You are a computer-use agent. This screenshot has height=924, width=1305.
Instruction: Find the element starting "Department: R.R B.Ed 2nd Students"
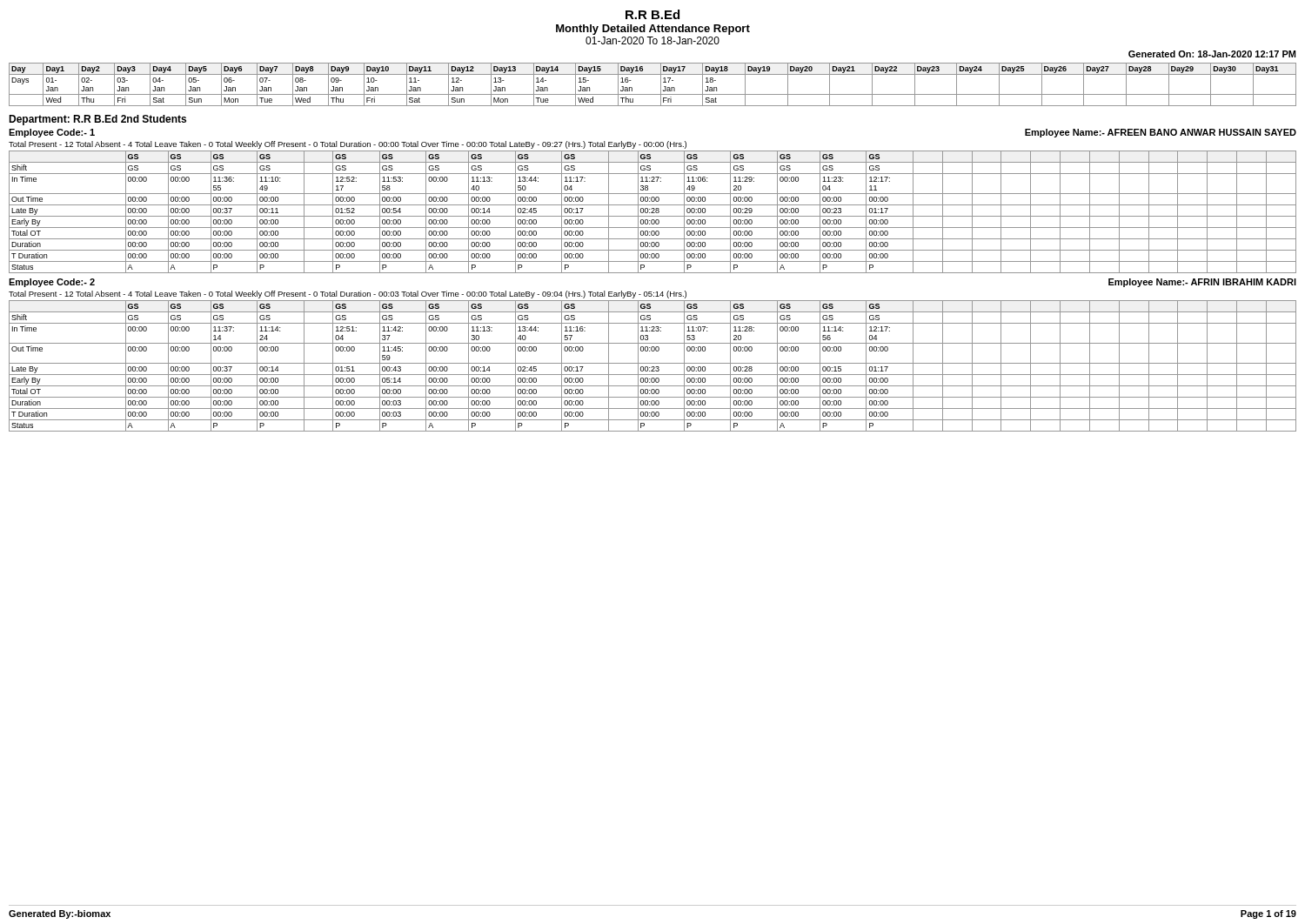(x=98, y=119)
